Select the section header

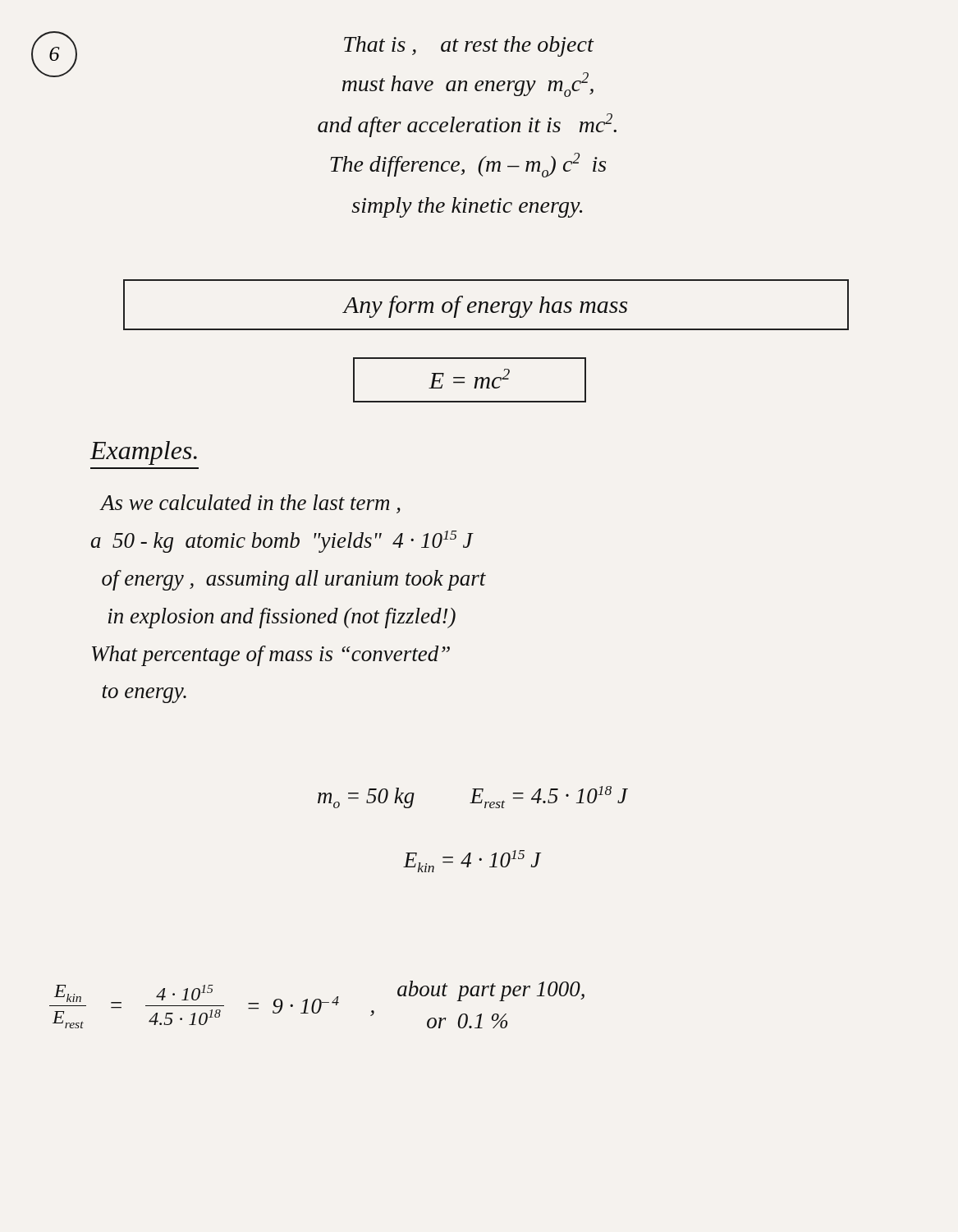[145, 450]
